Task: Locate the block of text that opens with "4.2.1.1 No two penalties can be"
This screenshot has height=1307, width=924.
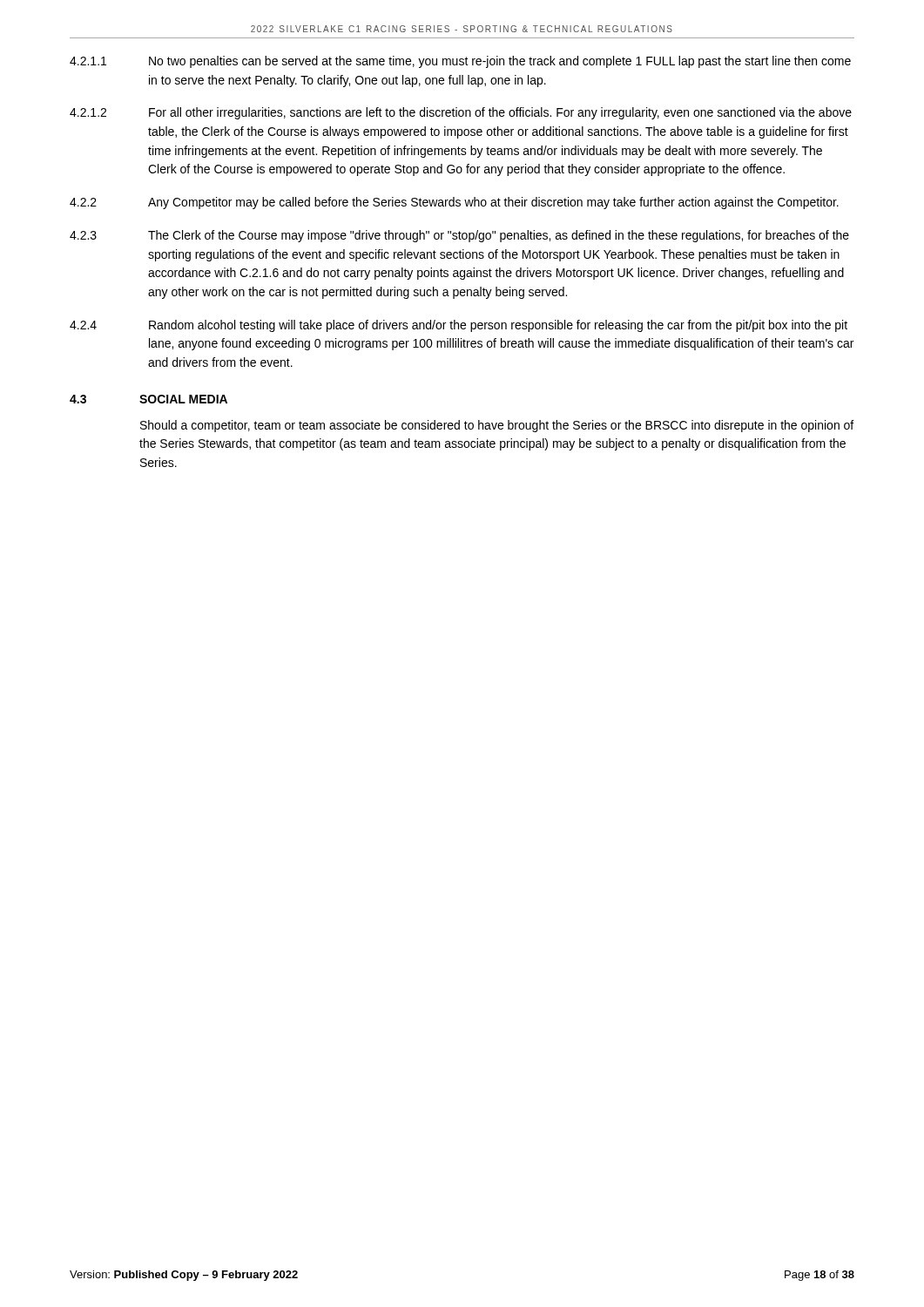Action: [x=462, y=71]
